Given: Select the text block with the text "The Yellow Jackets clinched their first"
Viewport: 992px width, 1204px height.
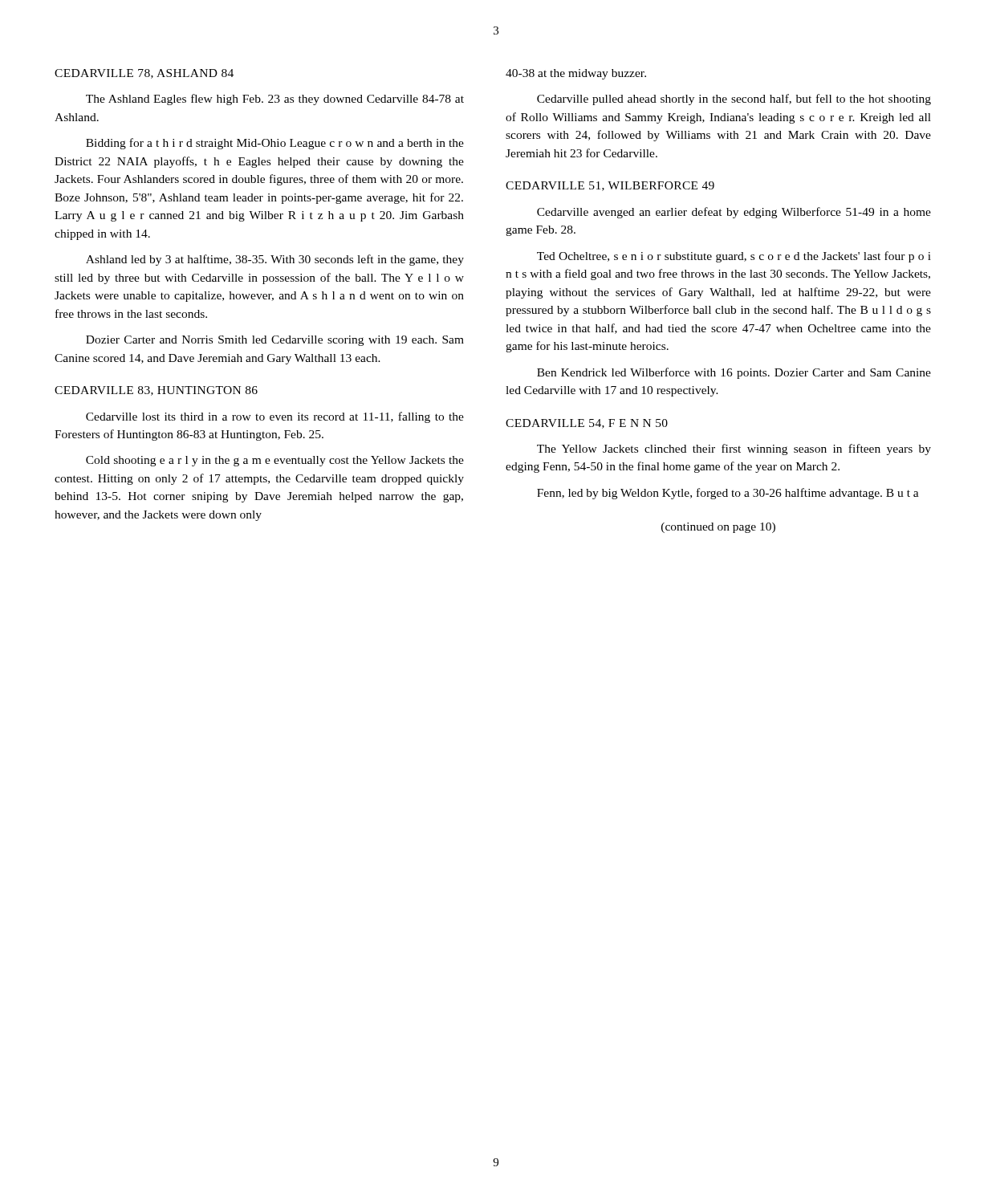Looking at the screenshot, I should [x=718, y=458].
